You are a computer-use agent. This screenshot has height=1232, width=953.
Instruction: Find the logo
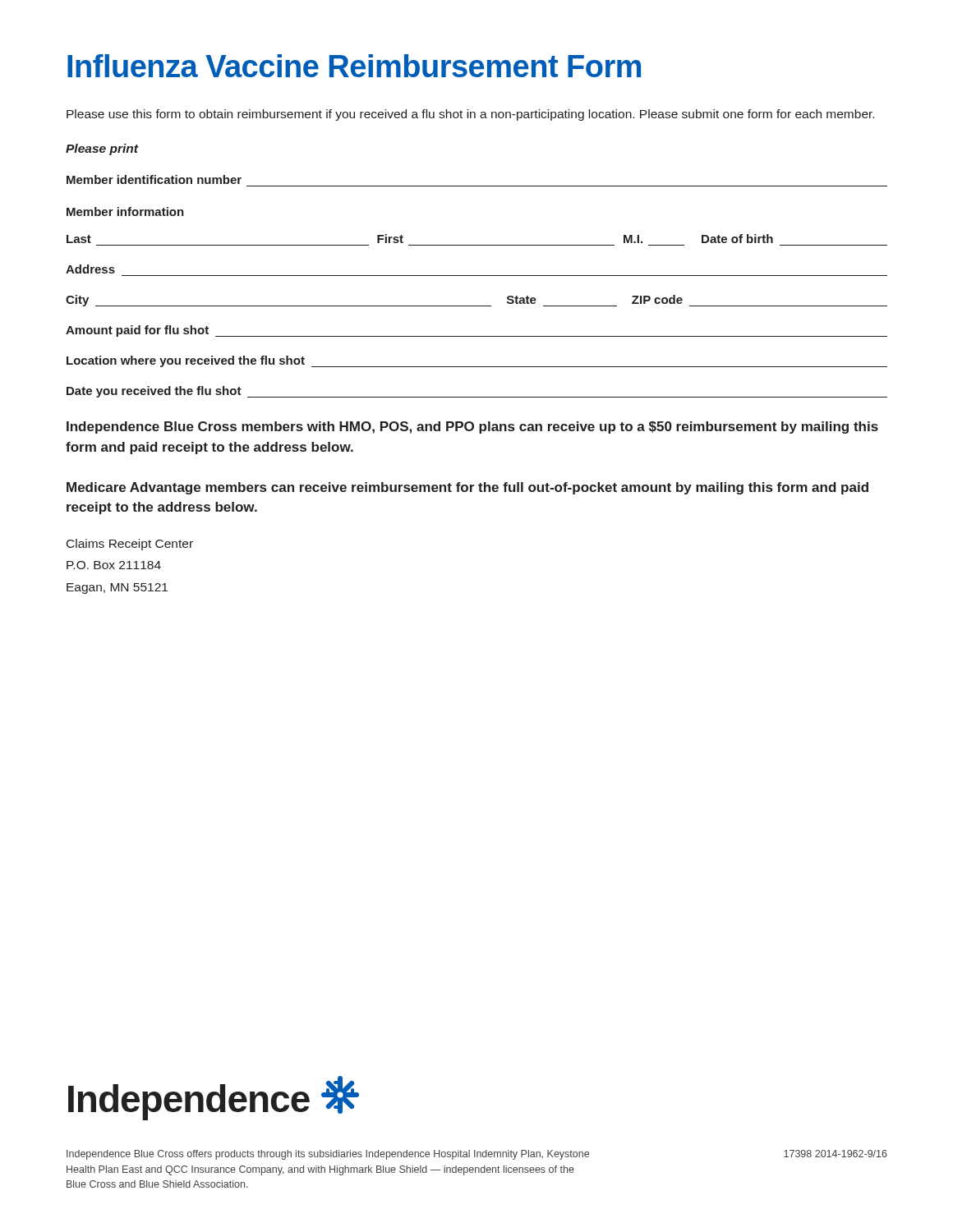click(x=214, y=1099)
